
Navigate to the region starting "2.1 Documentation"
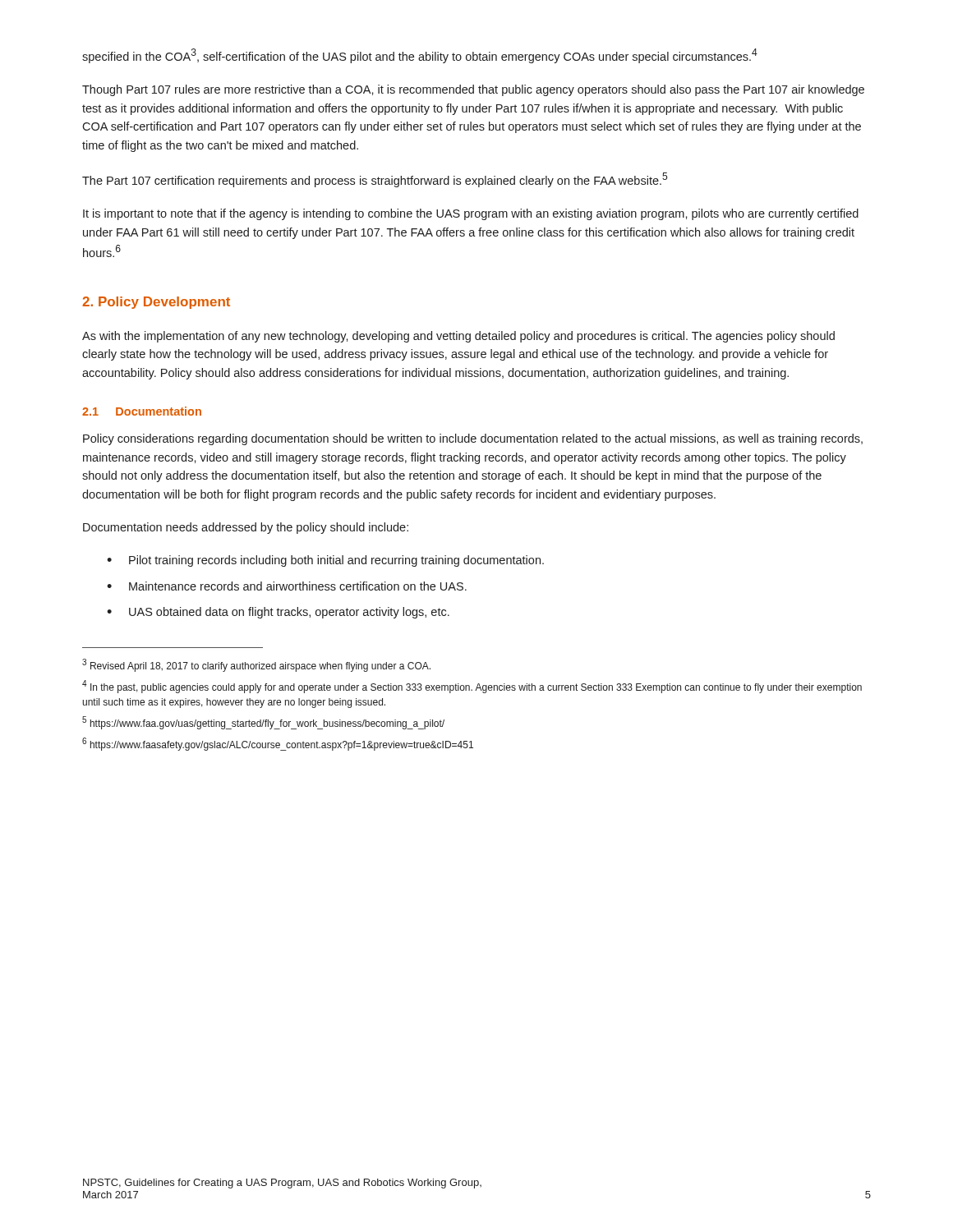tap(142, 412)
